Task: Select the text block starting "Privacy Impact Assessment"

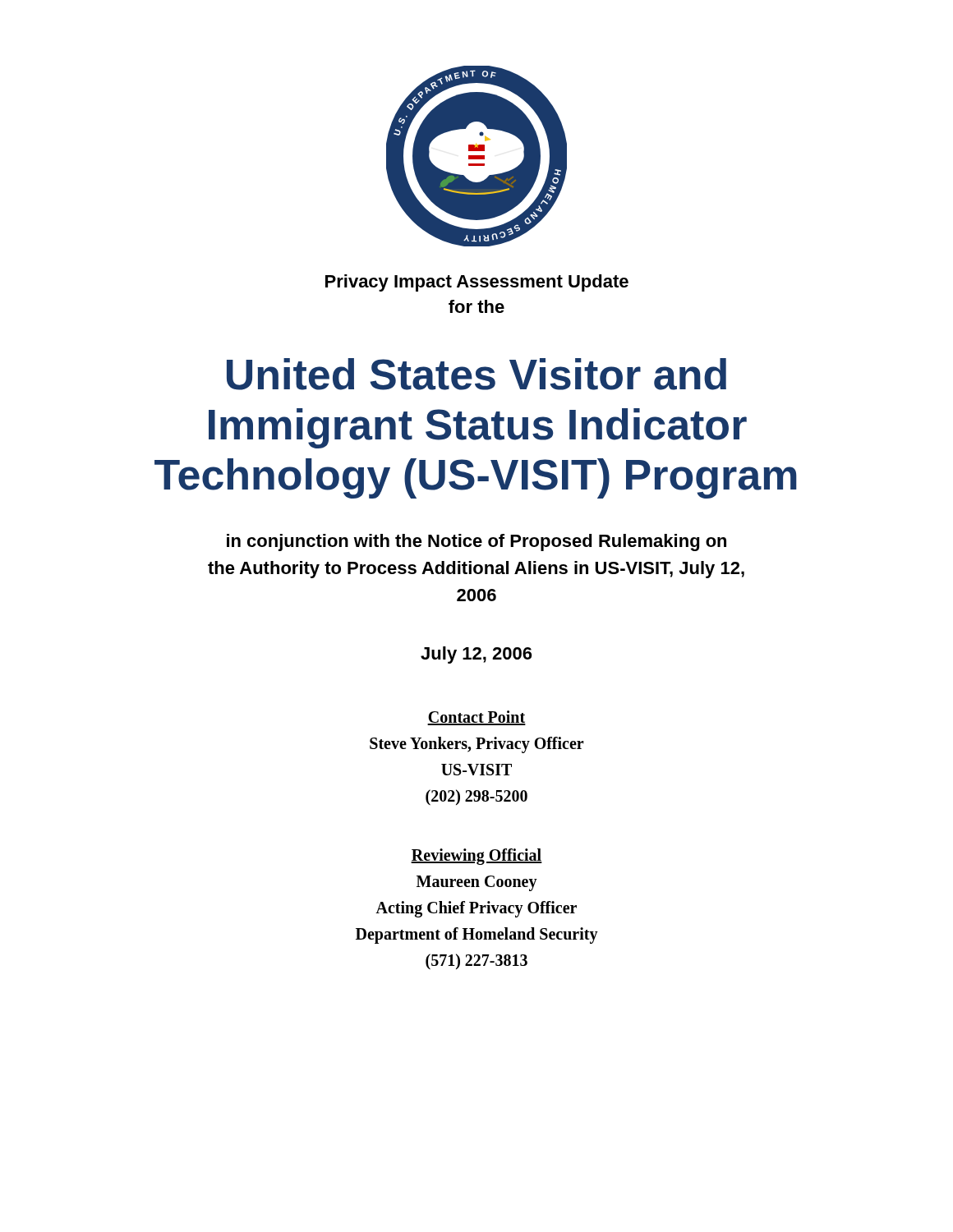Action: click(476, 294)
